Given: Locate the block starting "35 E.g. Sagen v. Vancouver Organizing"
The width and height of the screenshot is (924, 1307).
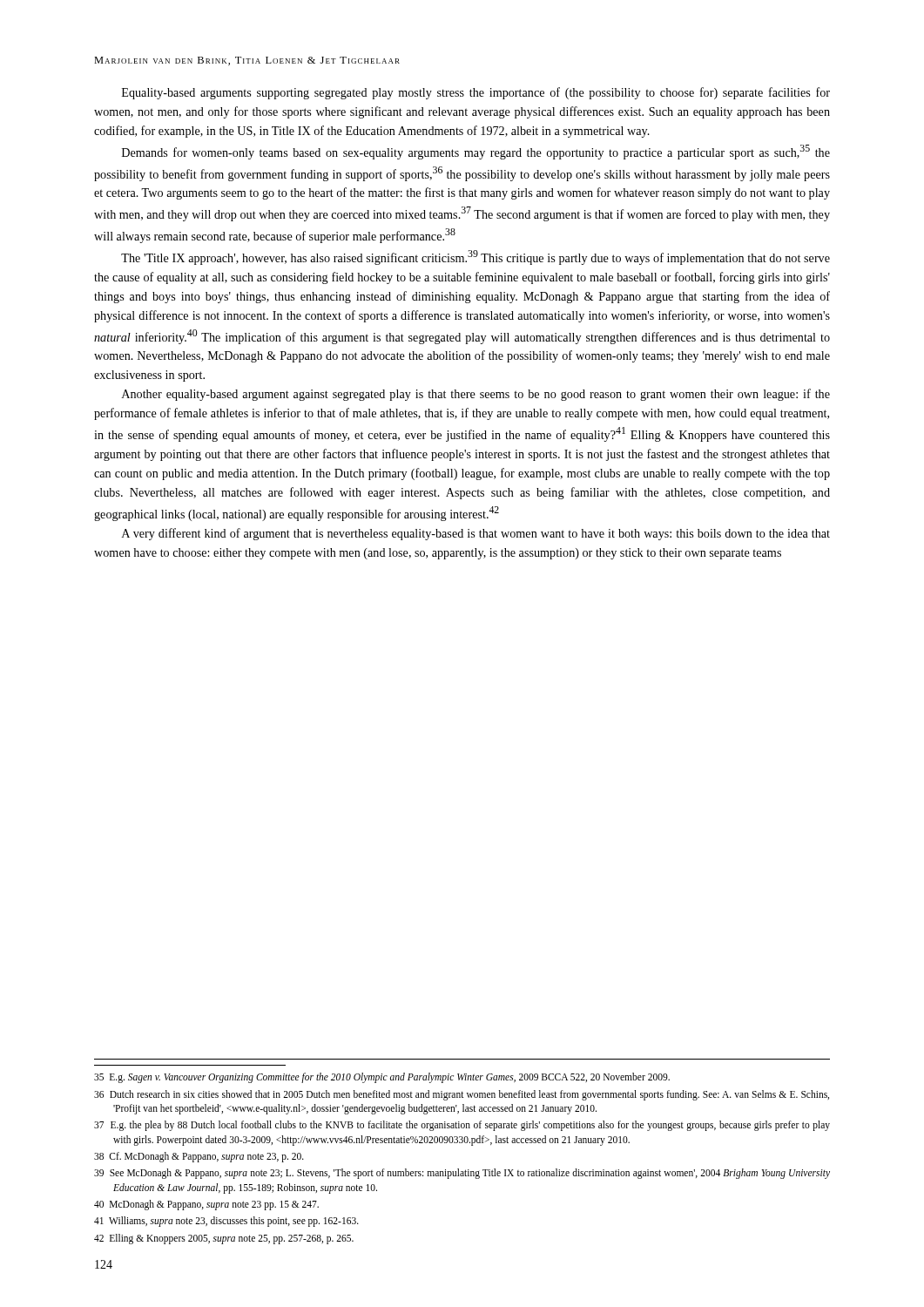Looking at the screenshot, I should tap(382, 1077).
